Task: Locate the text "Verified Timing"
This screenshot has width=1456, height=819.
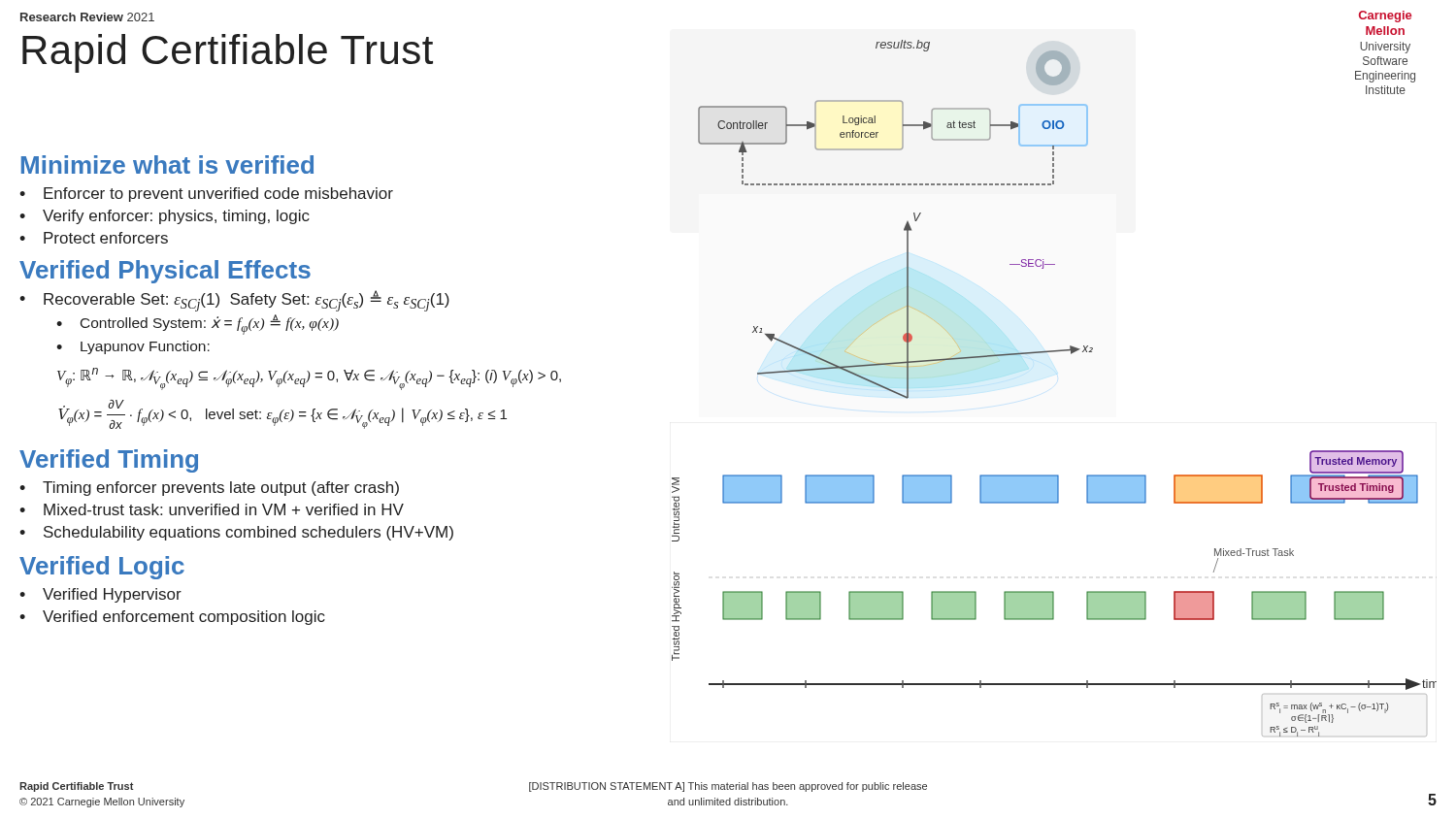Action: pyautogui.click(x=110, y=459)
